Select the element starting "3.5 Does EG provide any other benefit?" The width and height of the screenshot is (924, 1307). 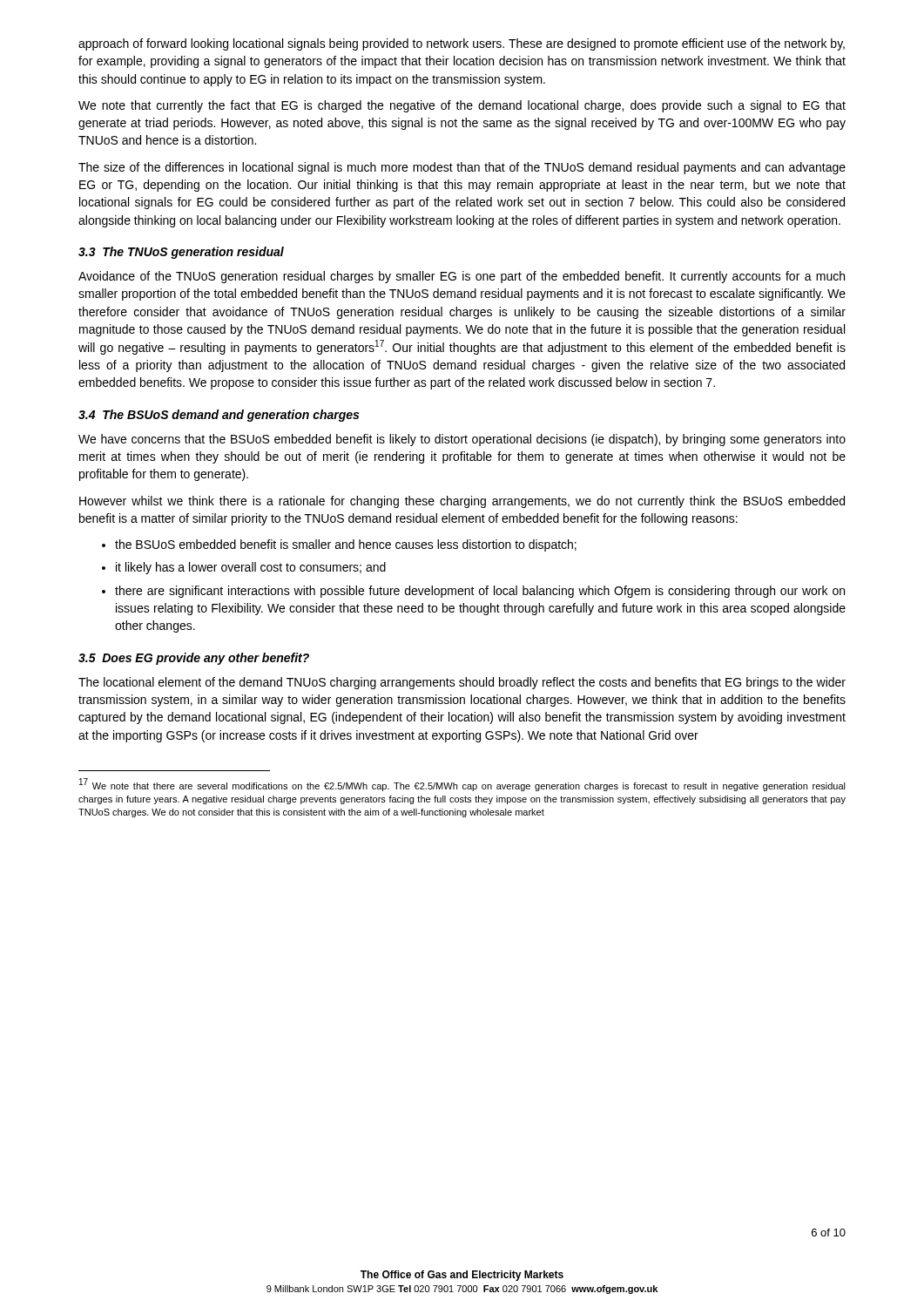194,658
